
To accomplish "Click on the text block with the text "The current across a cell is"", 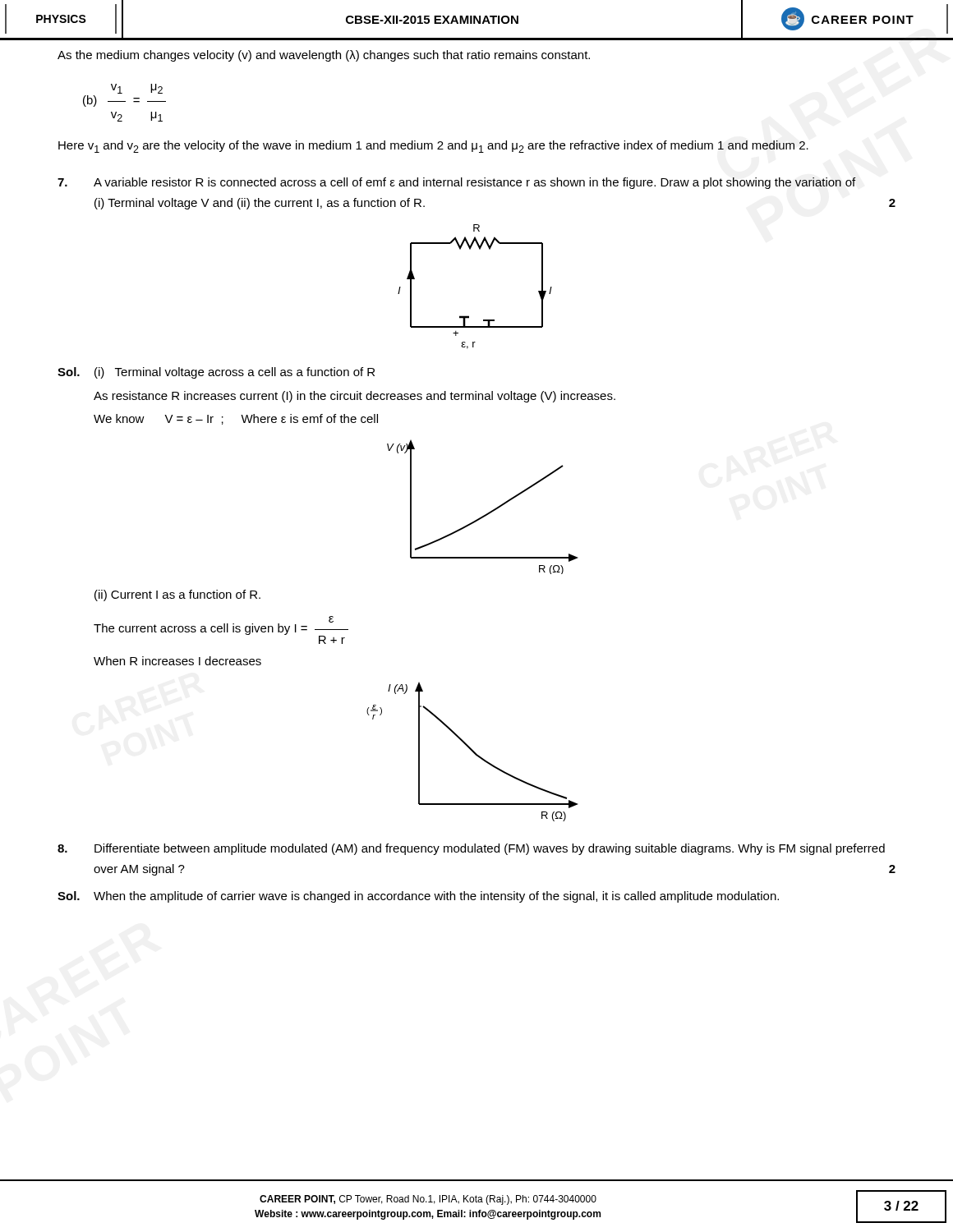I will (x=221, y=629).
